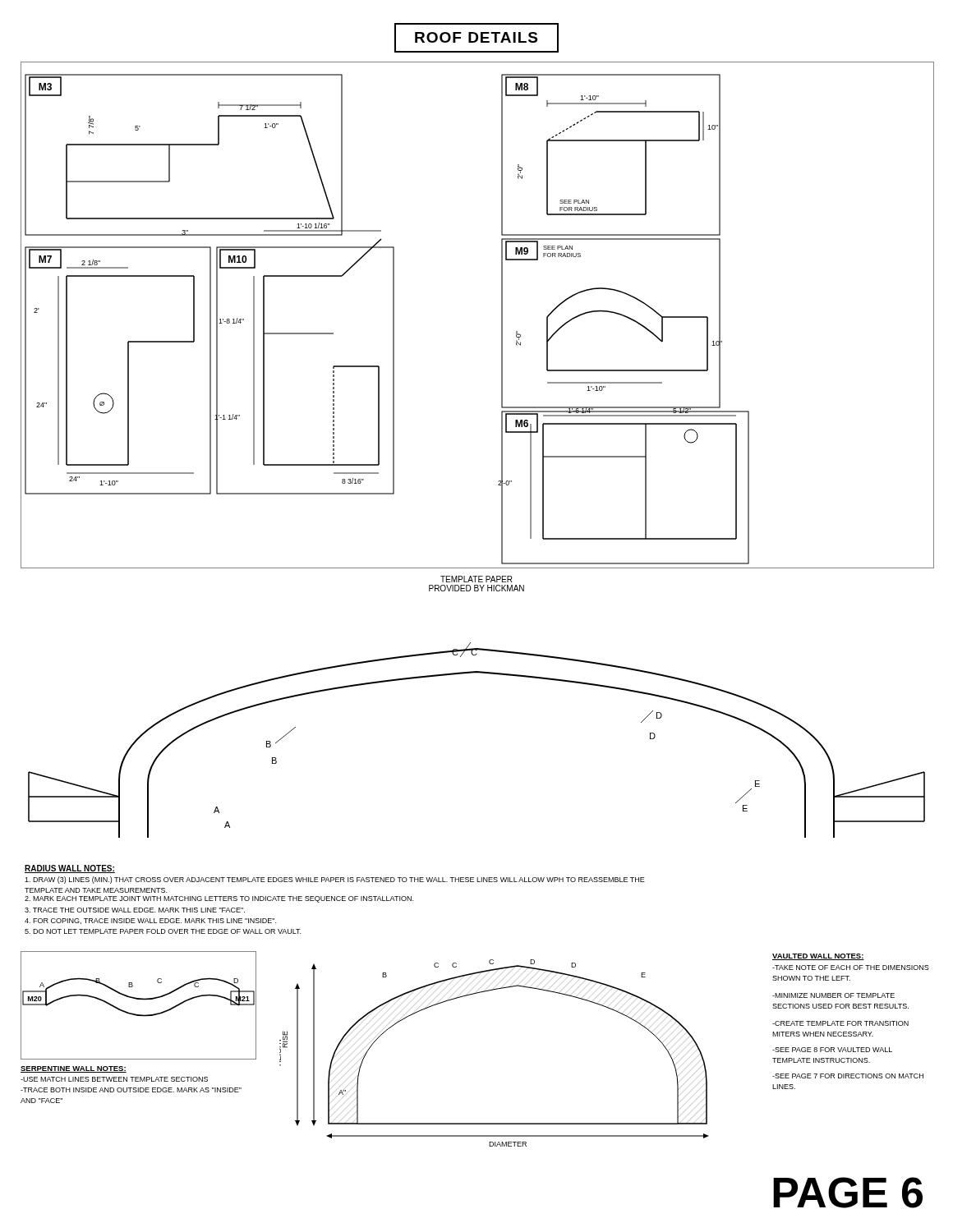Click the passage that begins "4. FOR COPING, TRACE"
This screenshot has height=1232, width=953.
[x=151, y=921]
